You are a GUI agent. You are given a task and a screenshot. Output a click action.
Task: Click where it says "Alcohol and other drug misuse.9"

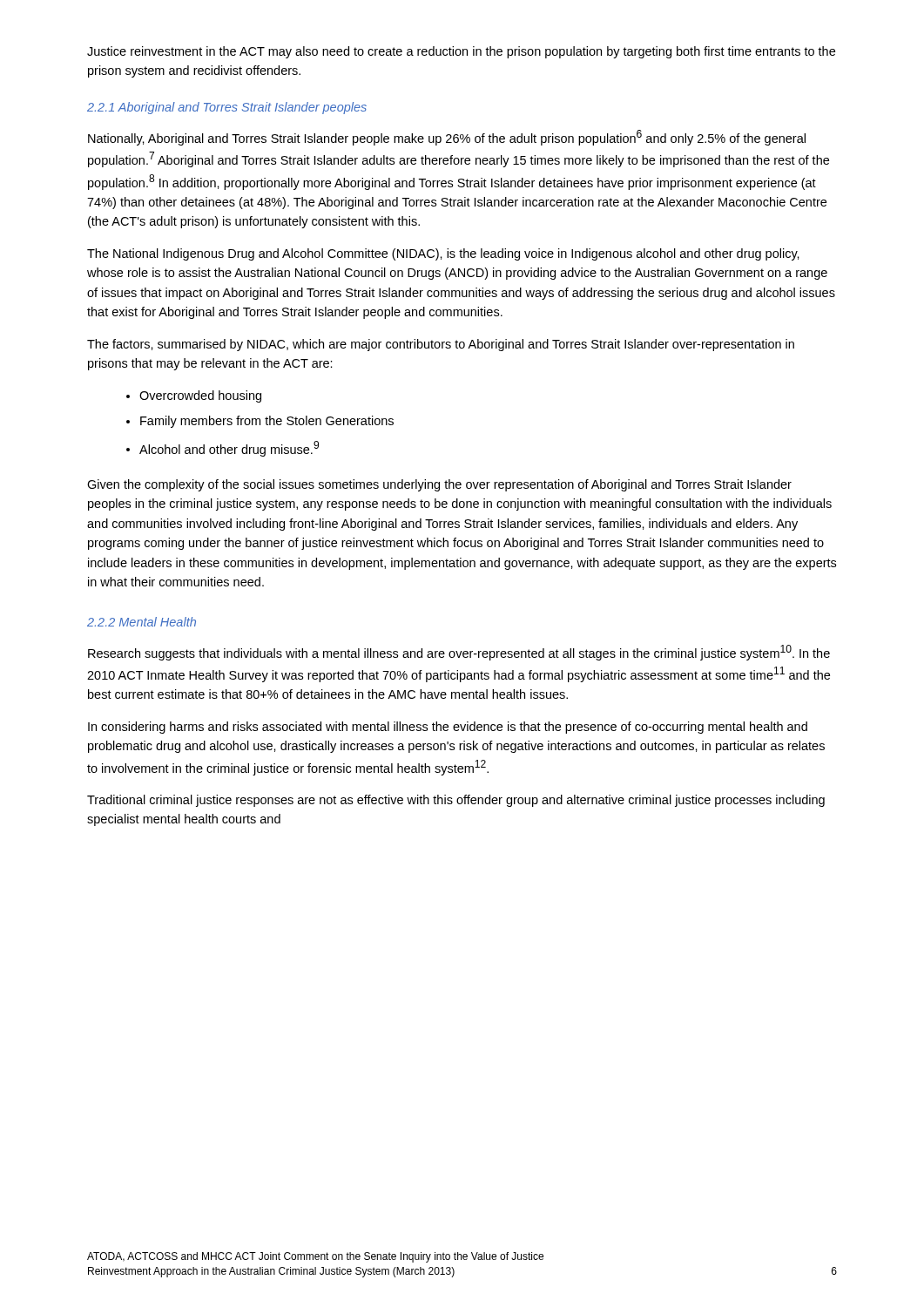[229, 447]
